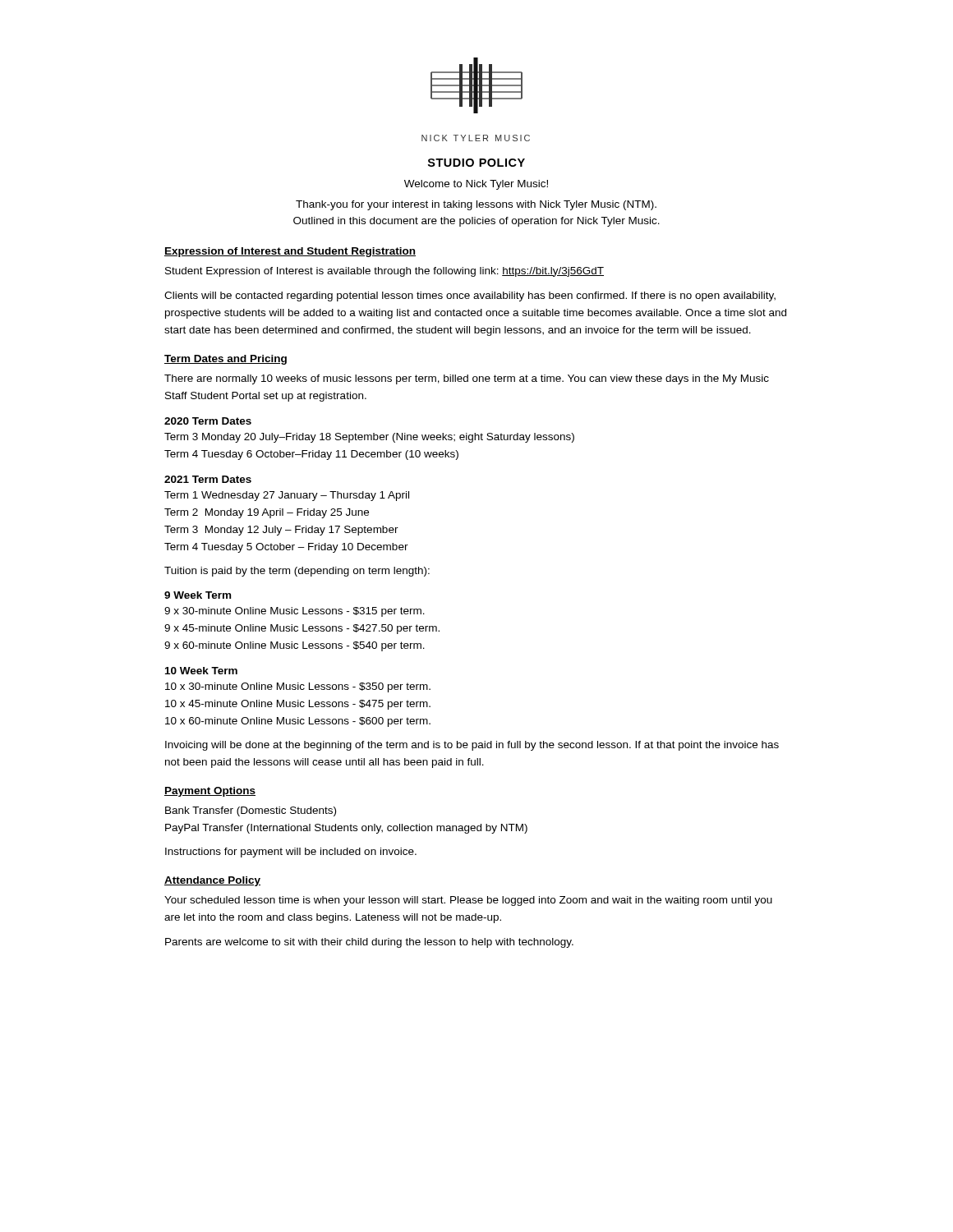Locate the block of text that opens with "Term 3 Monday 12 July –"
The height and width of the screenshot is (1232, 953).
[281, 529]
